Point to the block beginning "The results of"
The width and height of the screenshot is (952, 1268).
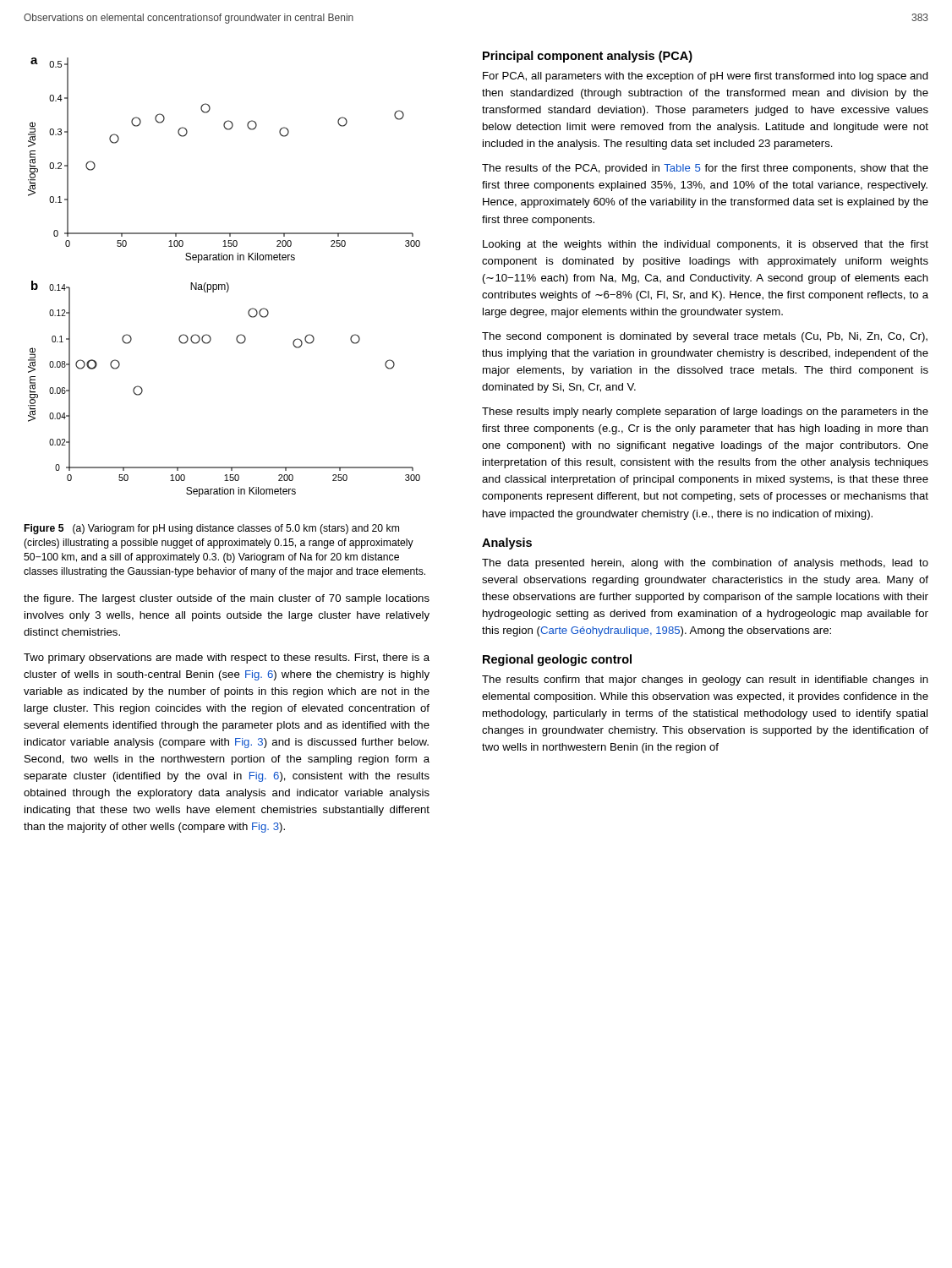705,193
